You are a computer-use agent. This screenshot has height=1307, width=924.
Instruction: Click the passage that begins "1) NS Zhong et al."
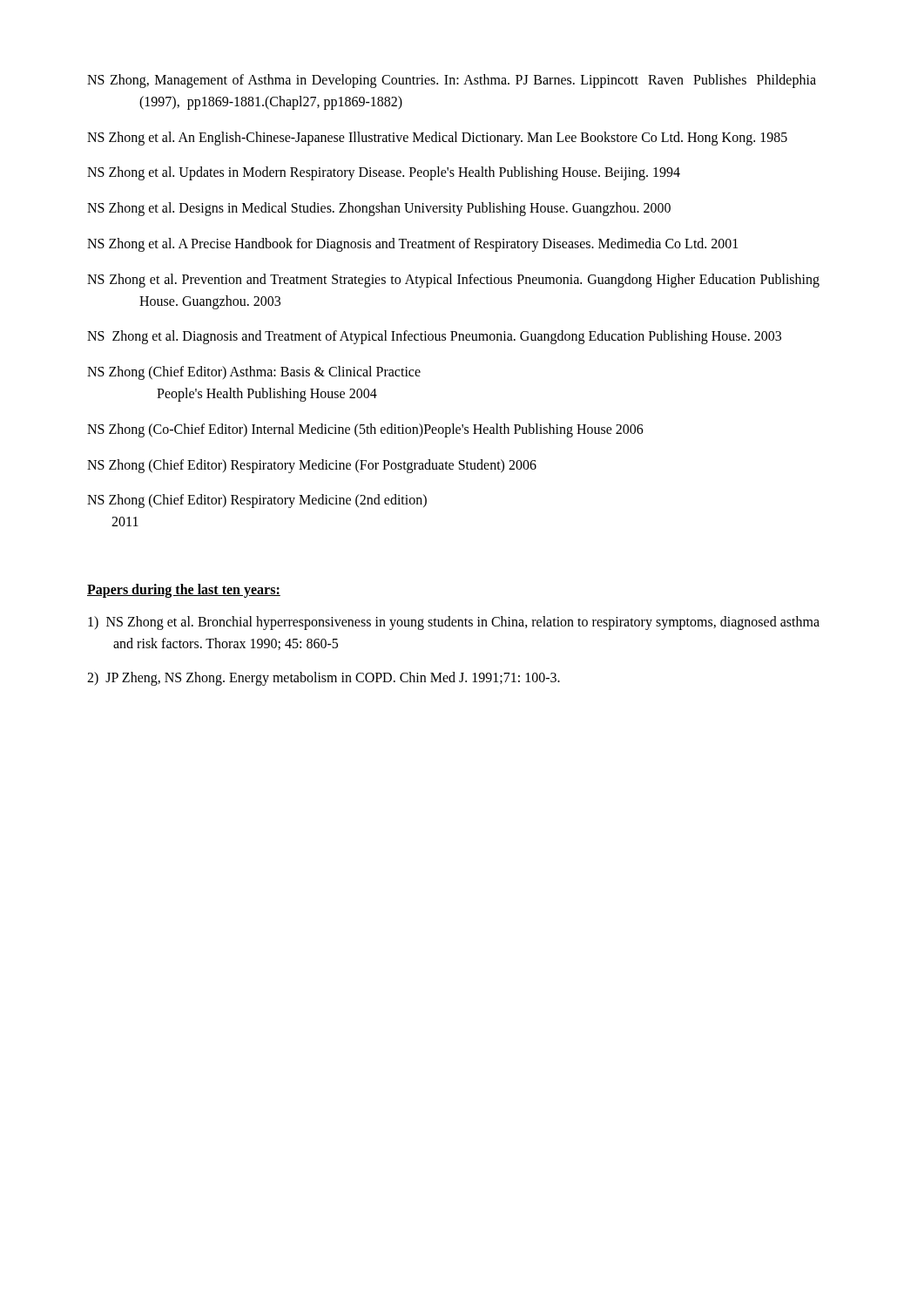click(453, 632)
